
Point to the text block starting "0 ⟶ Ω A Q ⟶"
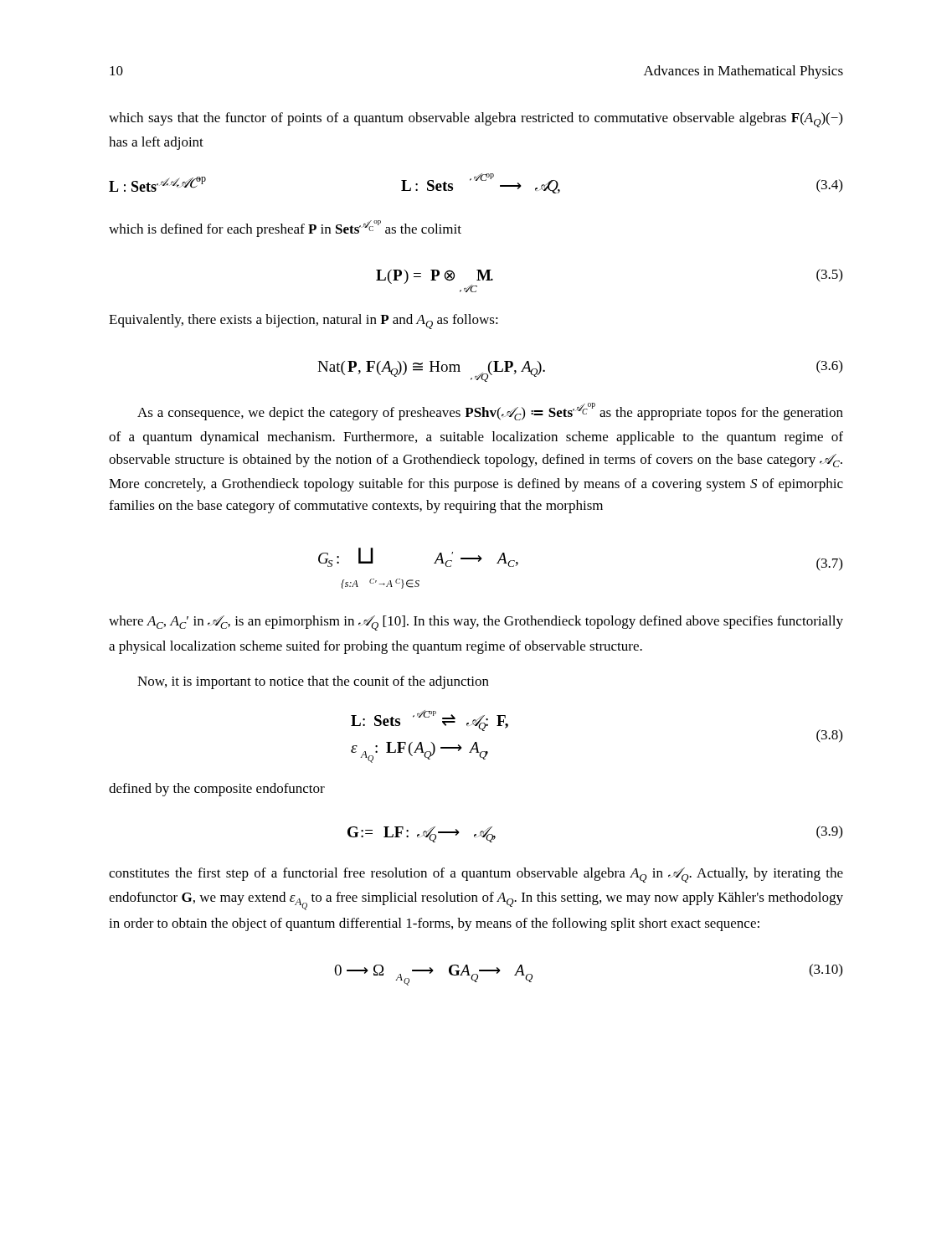click(x=463, y=975)
